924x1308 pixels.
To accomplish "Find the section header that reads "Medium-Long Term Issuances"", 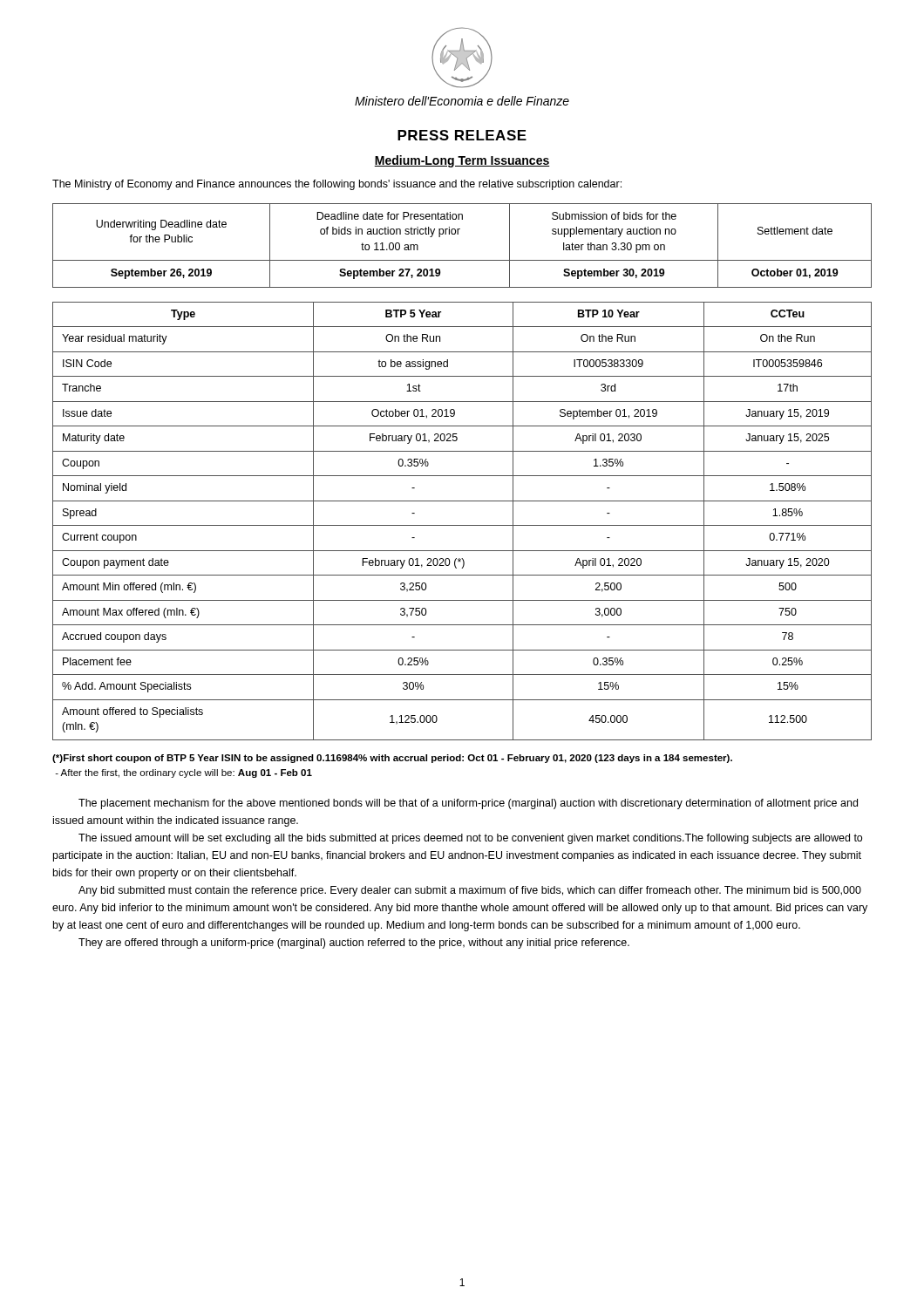I will 462,160.
